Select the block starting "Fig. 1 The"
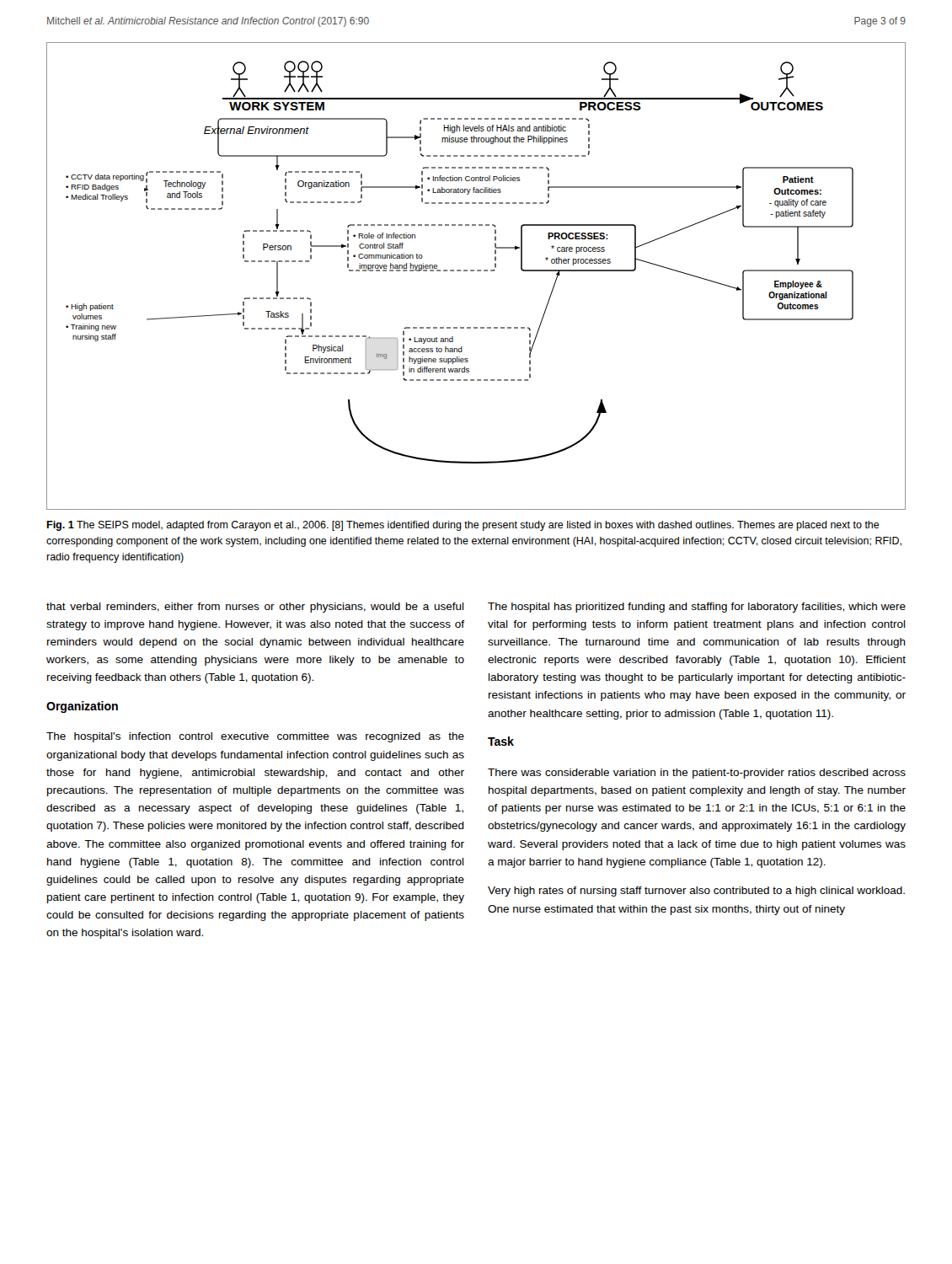Viewport: 952px width, 1264px height. click(474, 541)
